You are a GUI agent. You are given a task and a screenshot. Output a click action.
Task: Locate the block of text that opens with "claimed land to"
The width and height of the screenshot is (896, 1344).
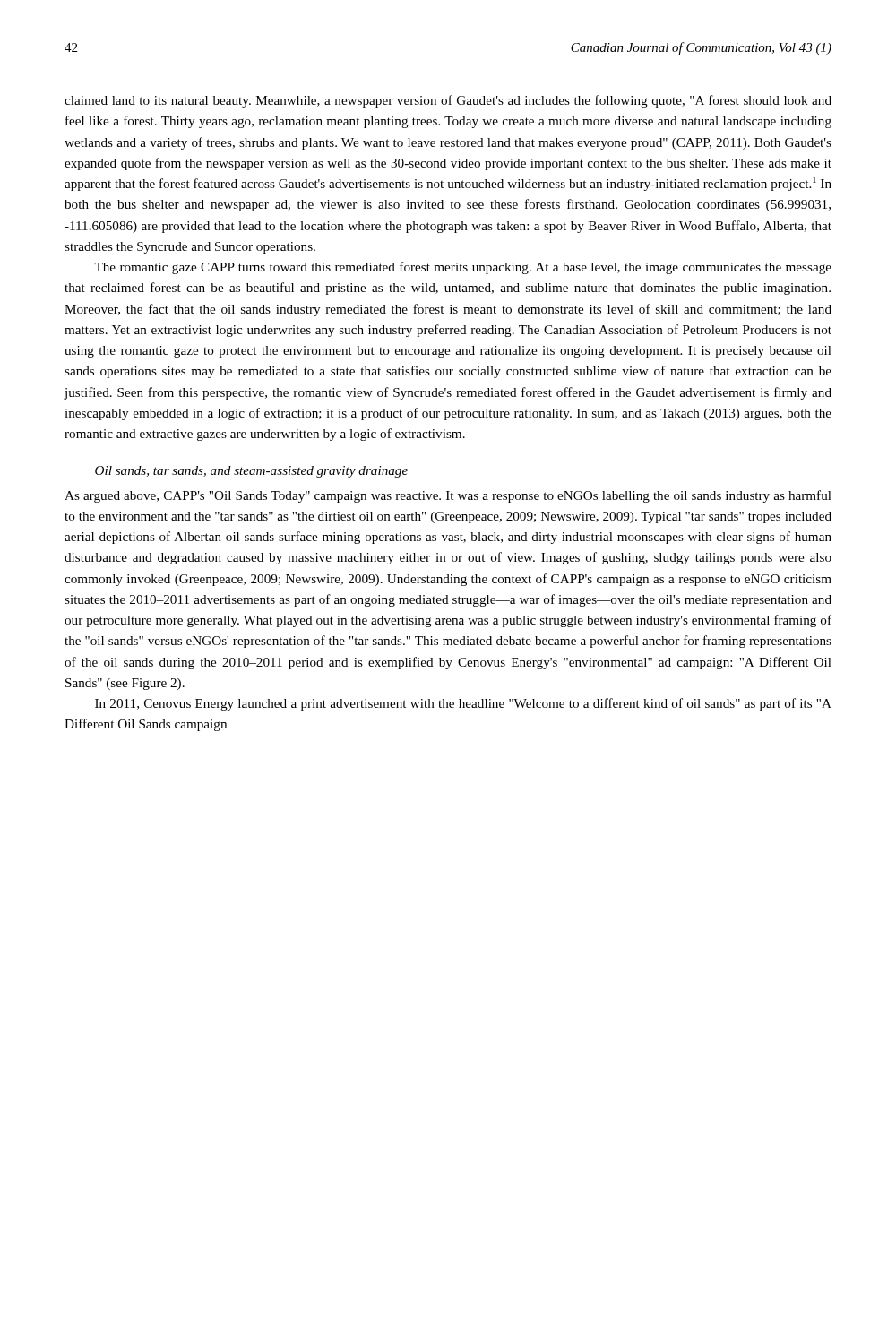pyautogui.click(x=448, y=173)
